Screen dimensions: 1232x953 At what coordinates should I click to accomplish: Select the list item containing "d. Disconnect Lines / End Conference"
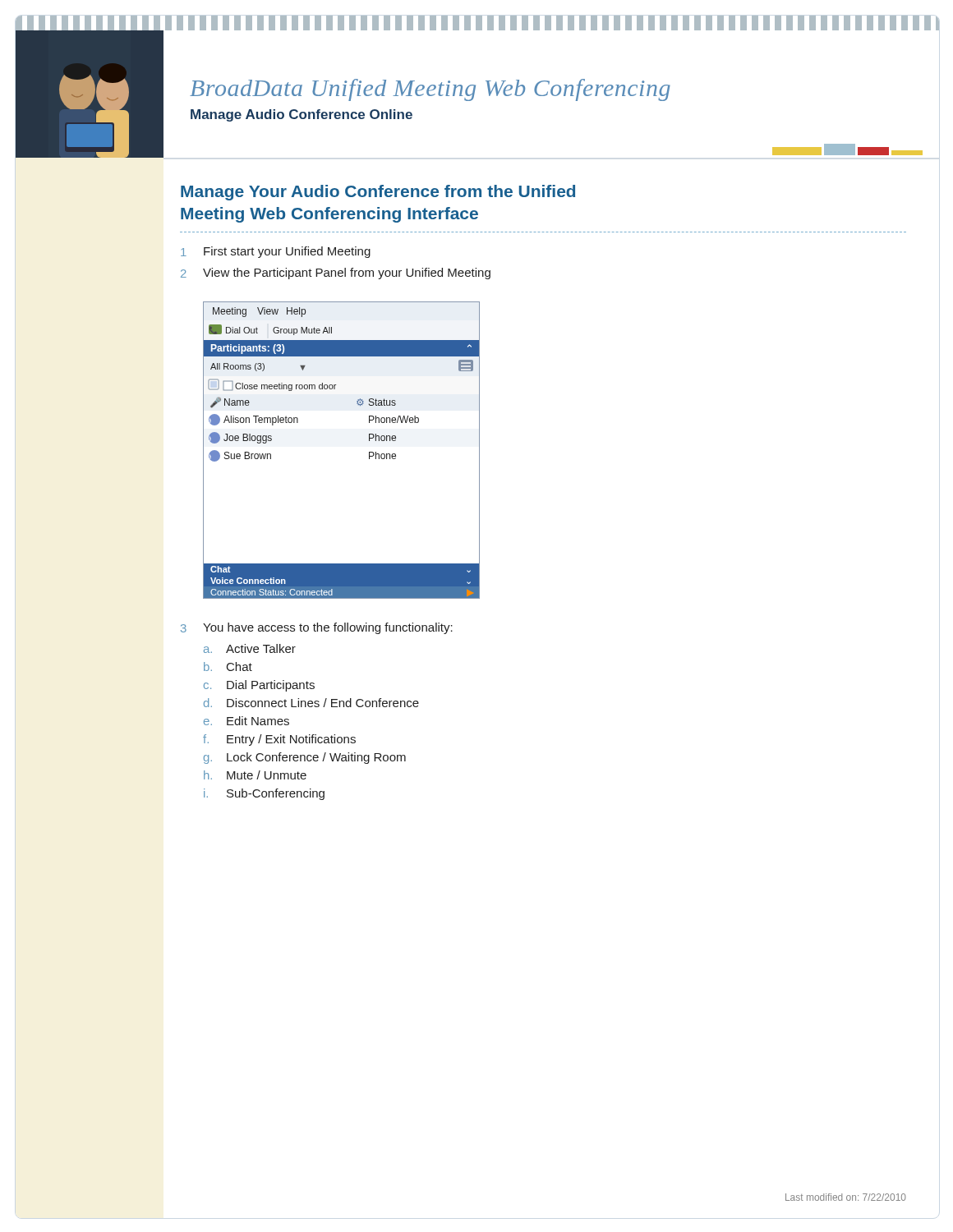[x=311, y=702]
